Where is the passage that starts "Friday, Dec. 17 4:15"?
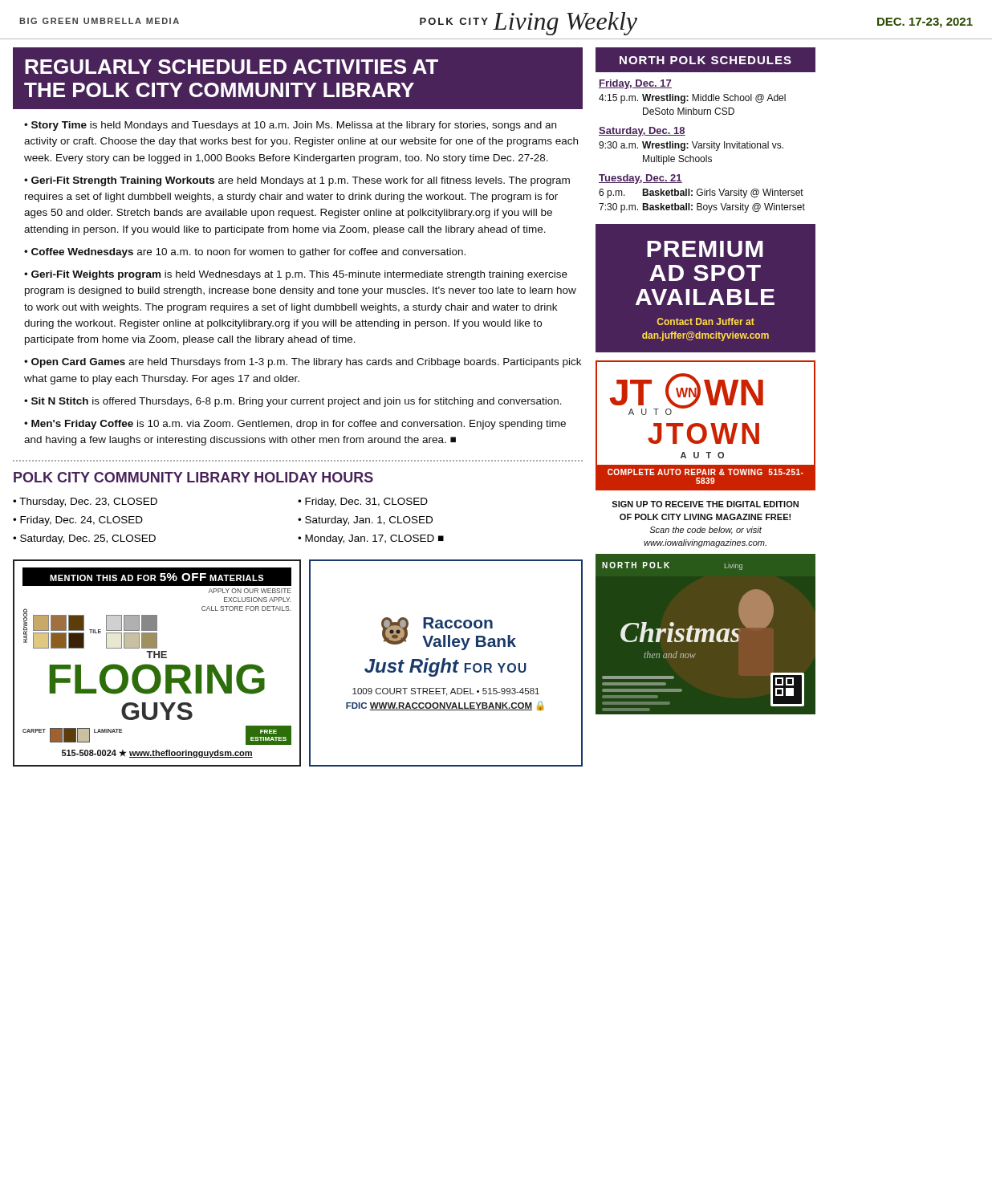Screen dimensions: 1204x992 click(x=706, y=146)
